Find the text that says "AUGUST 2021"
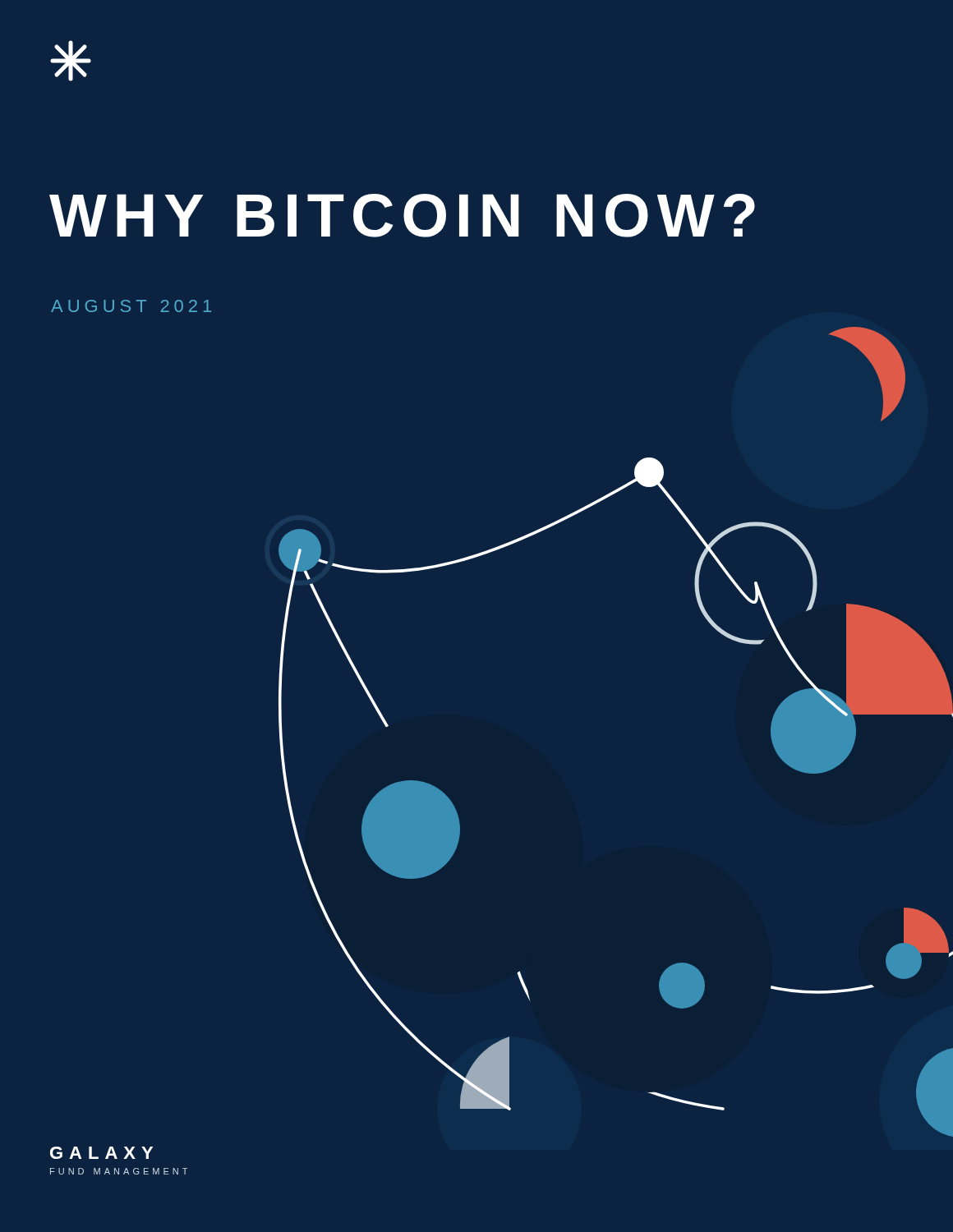The image size is (953, 1232). coord(134,306)
